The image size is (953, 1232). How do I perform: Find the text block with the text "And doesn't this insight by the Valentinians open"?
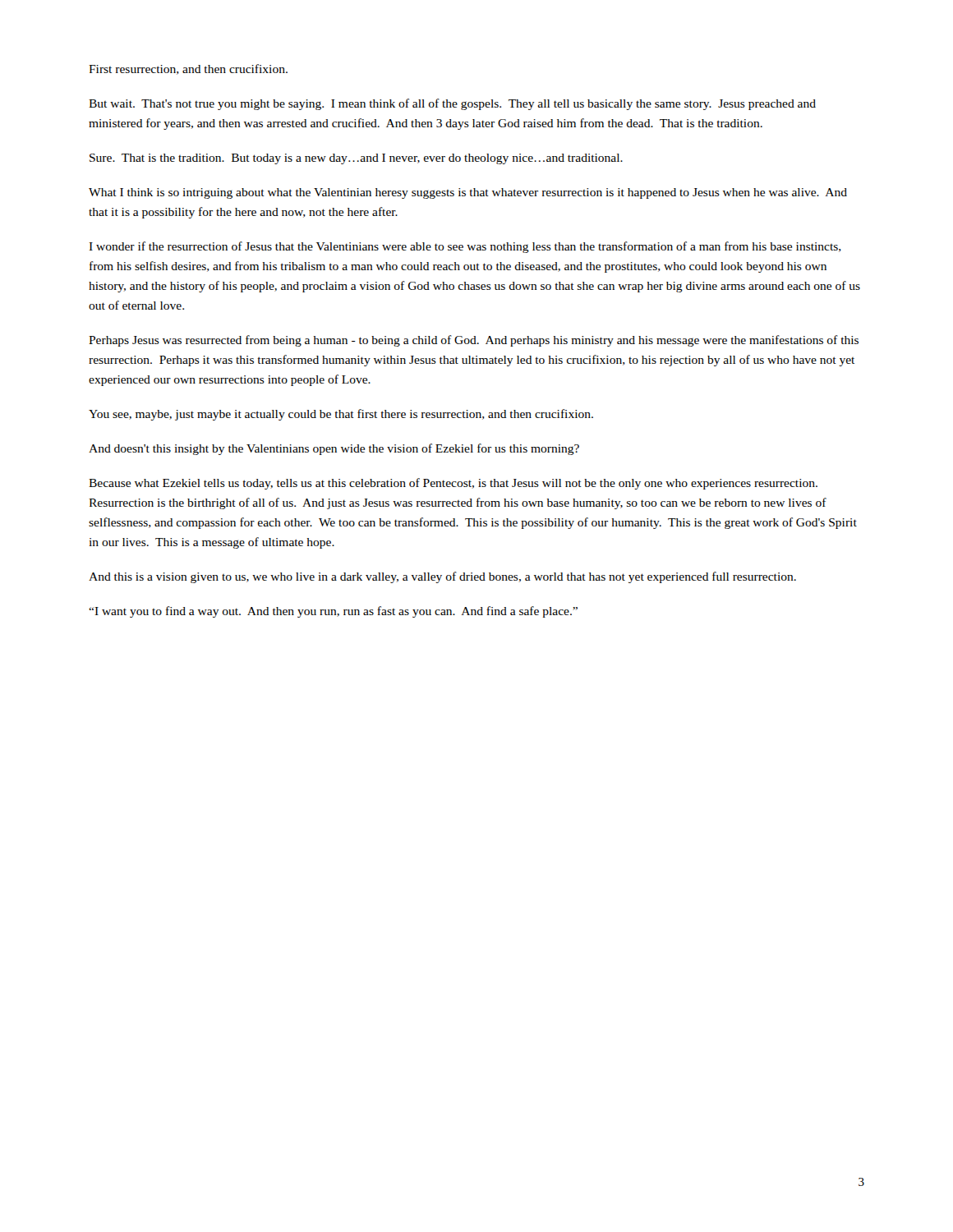[x=334, y=448]
